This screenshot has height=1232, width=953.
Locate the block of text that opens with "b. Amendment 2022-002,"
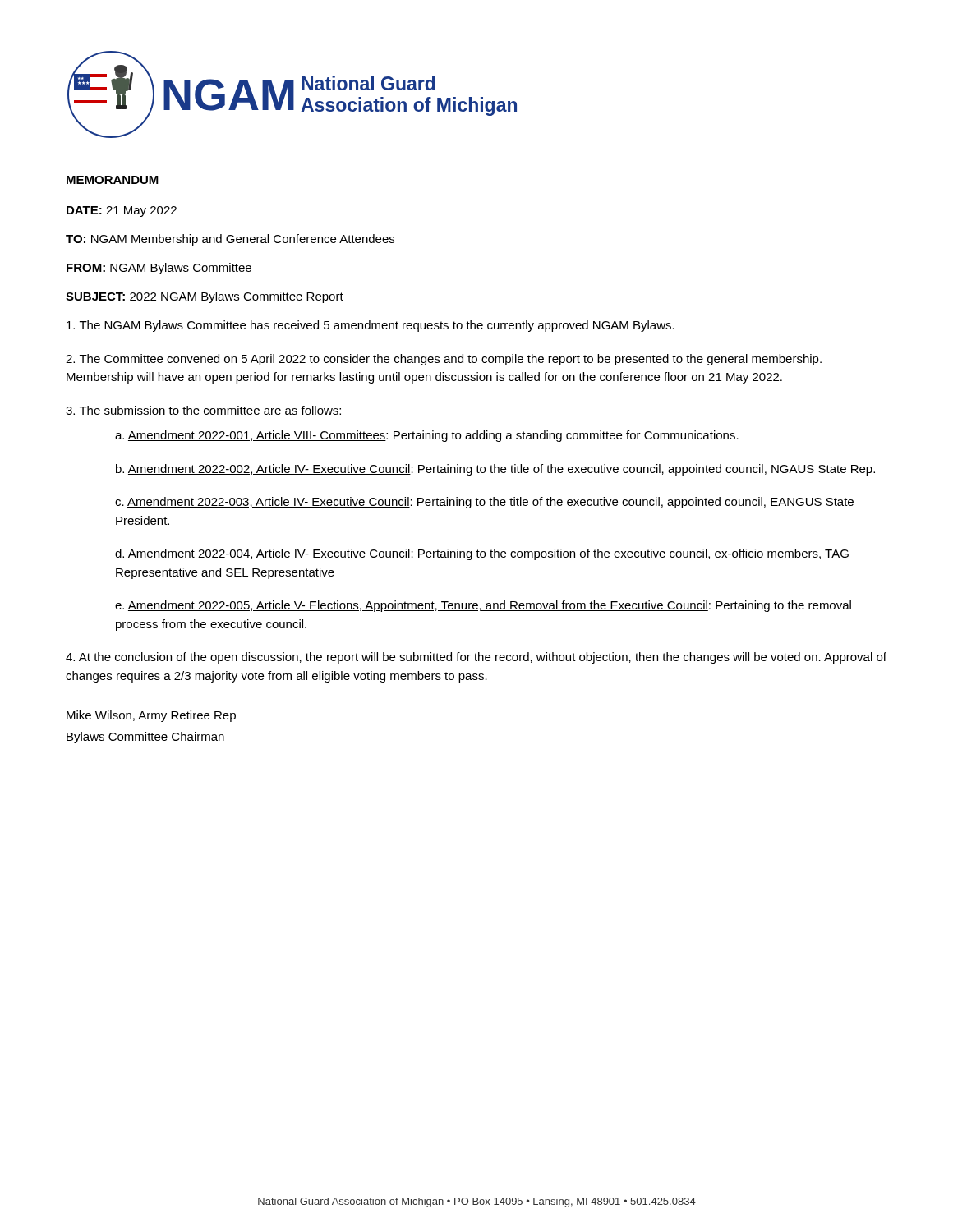coord(496,468)
